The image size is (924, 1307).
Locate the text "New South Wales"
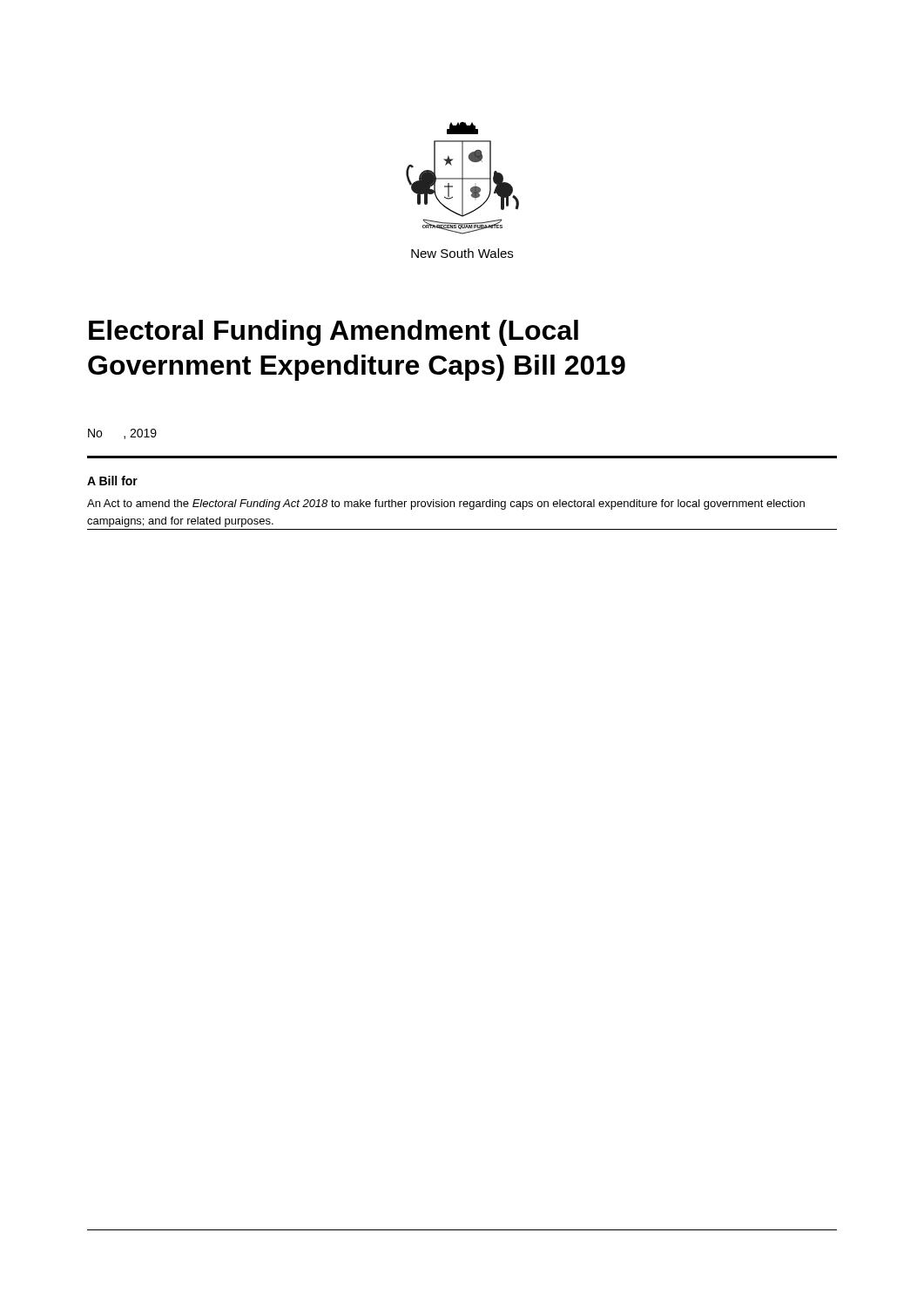pyautogui.click(x=462, y=253)
